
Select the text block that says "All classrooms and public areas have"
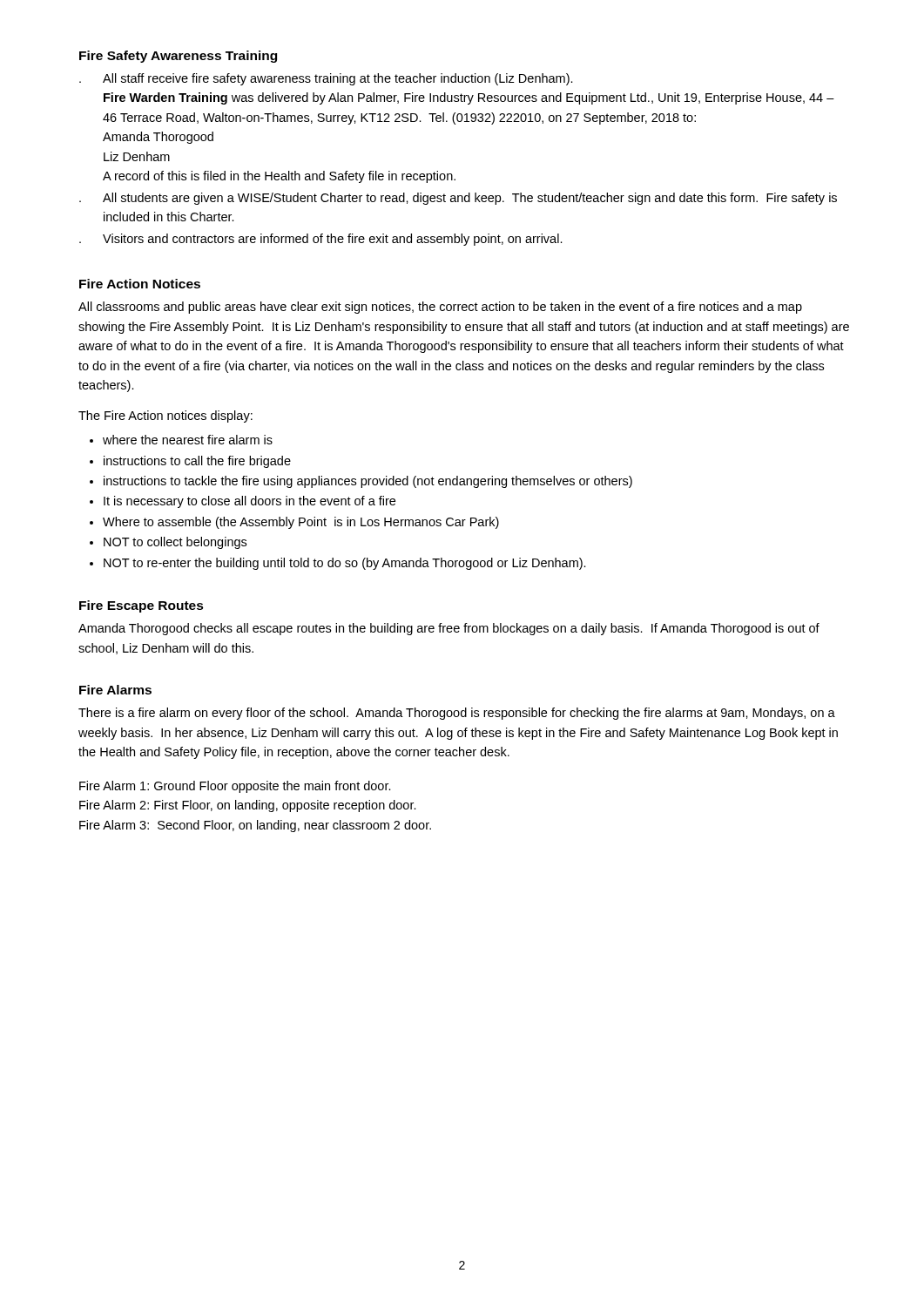tap(464, 346)
